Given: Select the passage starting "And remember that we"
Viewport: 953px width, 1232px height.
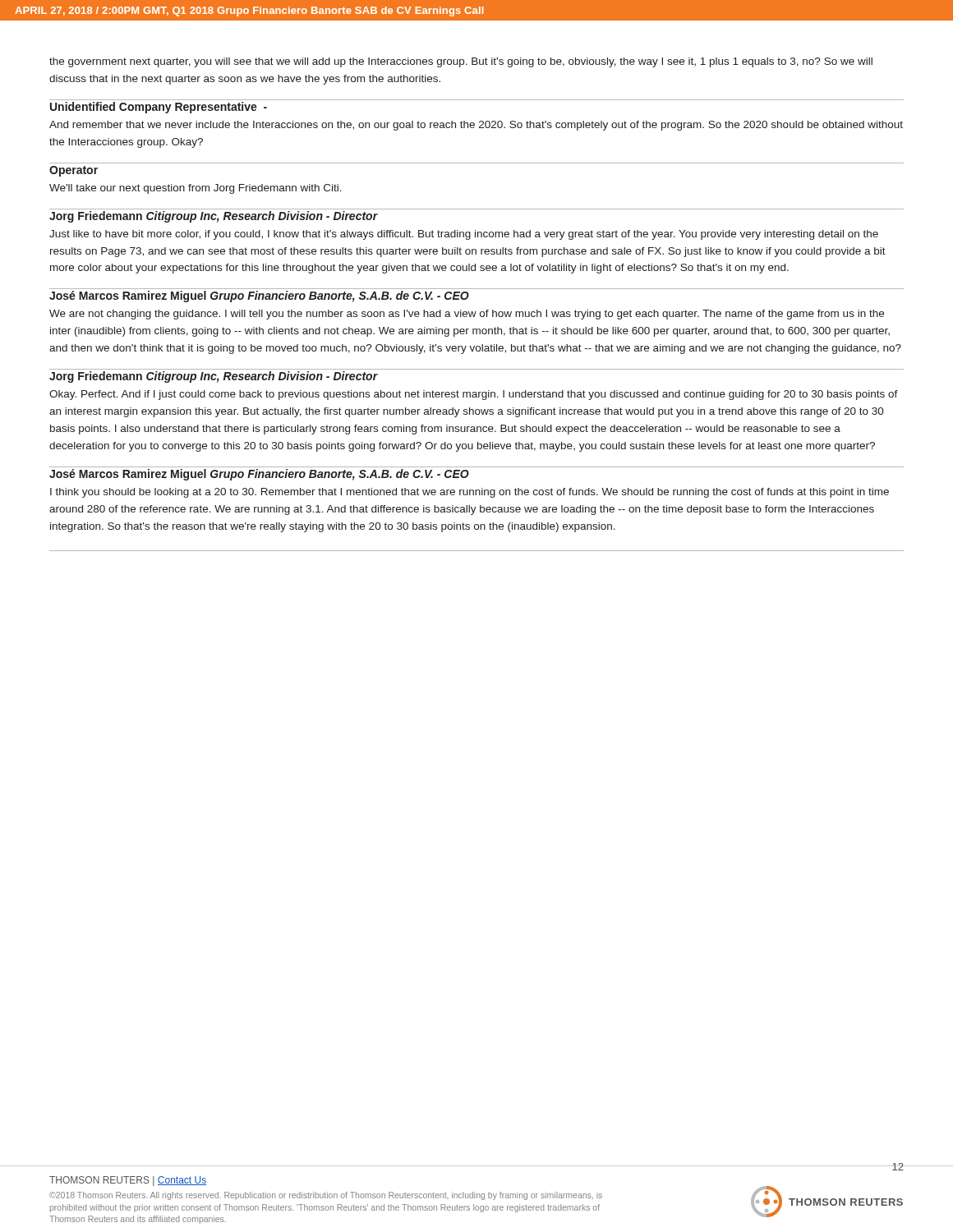Looking at the screenshot, I should 476,134.
